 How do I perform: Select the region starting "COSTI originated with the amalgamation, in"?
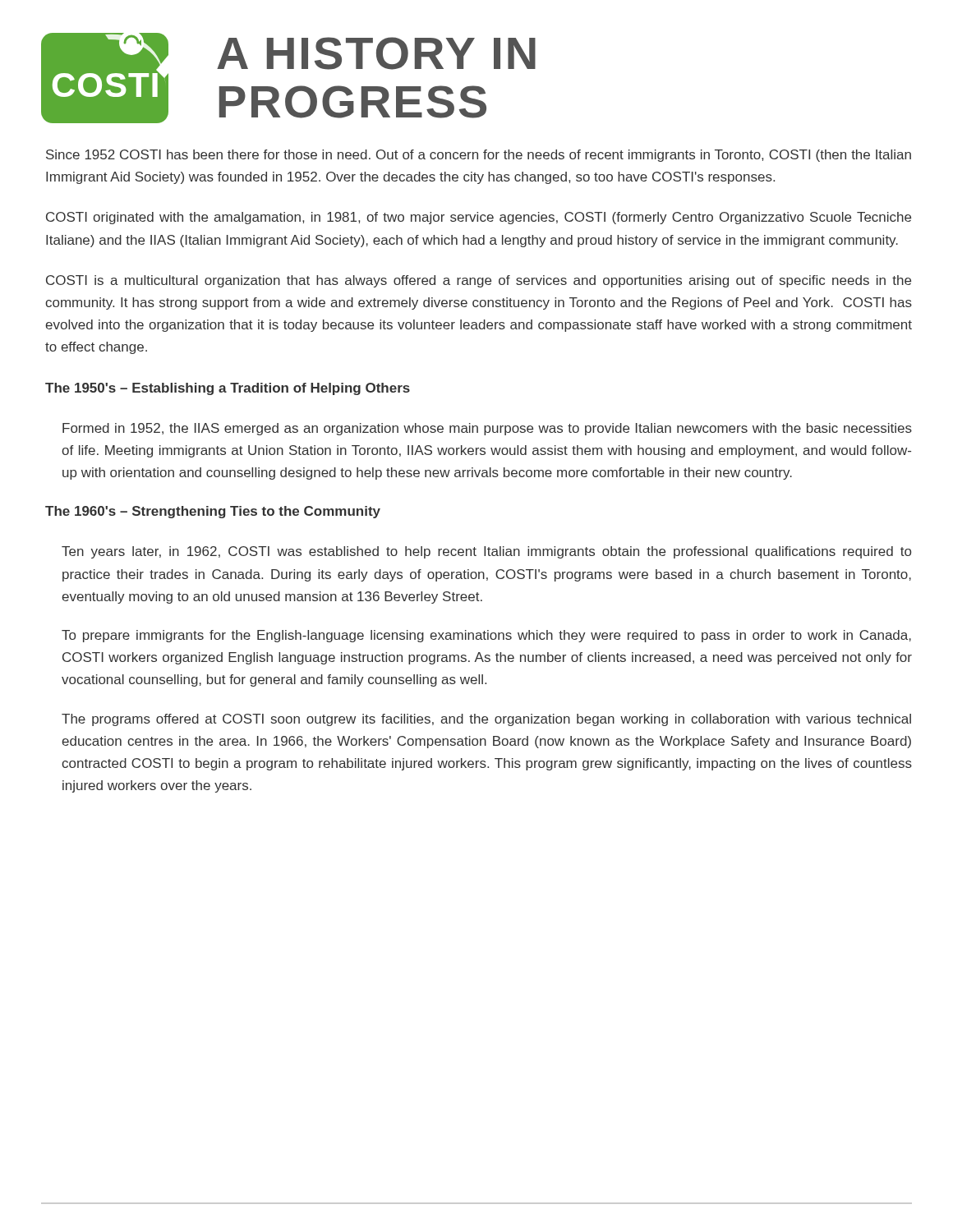point(479,229)
